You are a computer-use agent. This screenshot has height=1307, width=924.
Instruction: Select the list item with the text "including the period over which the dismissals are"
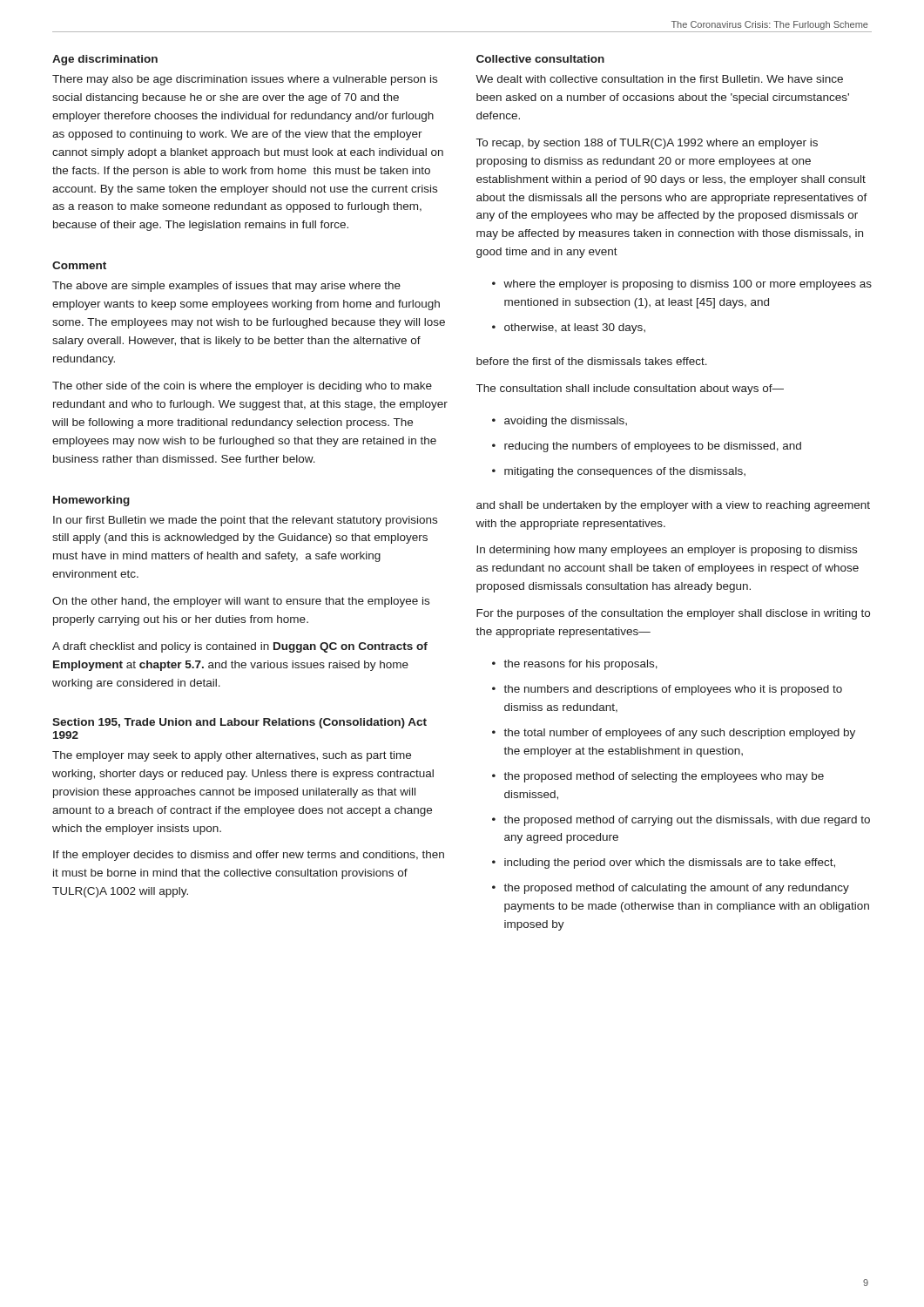[670, 862]
